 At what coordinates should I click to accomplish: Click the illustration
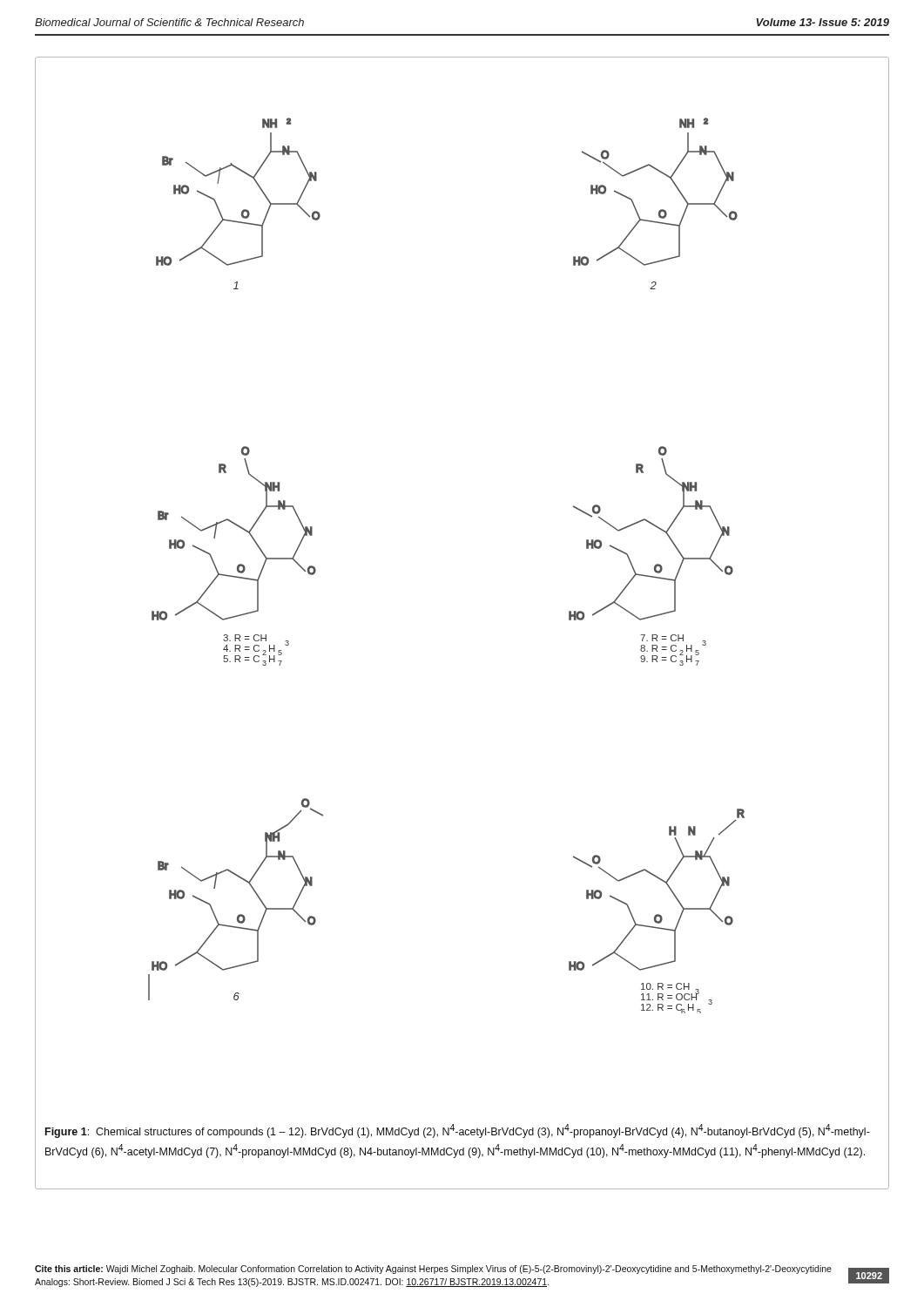pyautogui.click(x=462, y=590)
